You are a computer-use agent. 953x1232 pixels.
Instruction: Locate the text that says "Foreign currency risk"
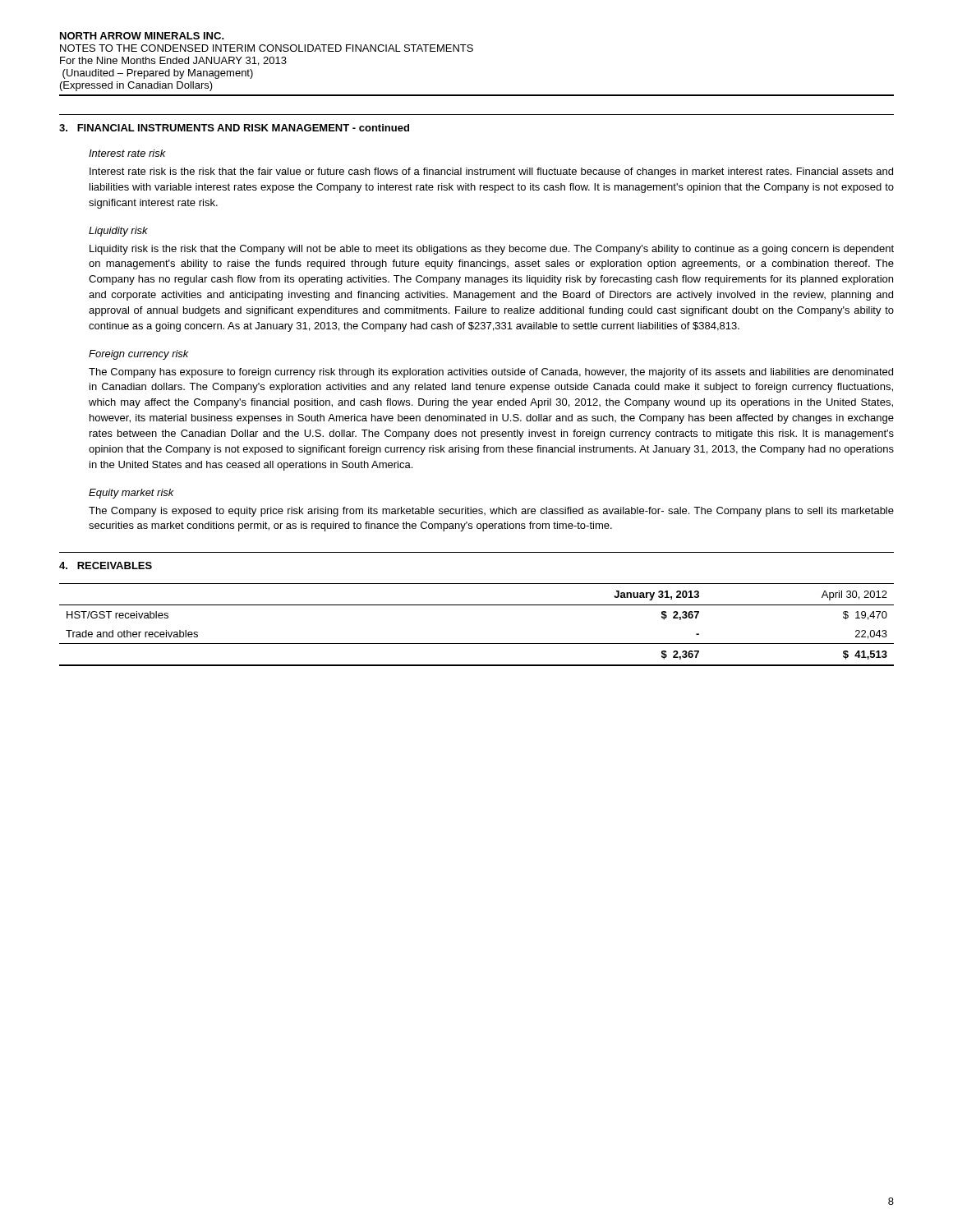coord(139,353)
